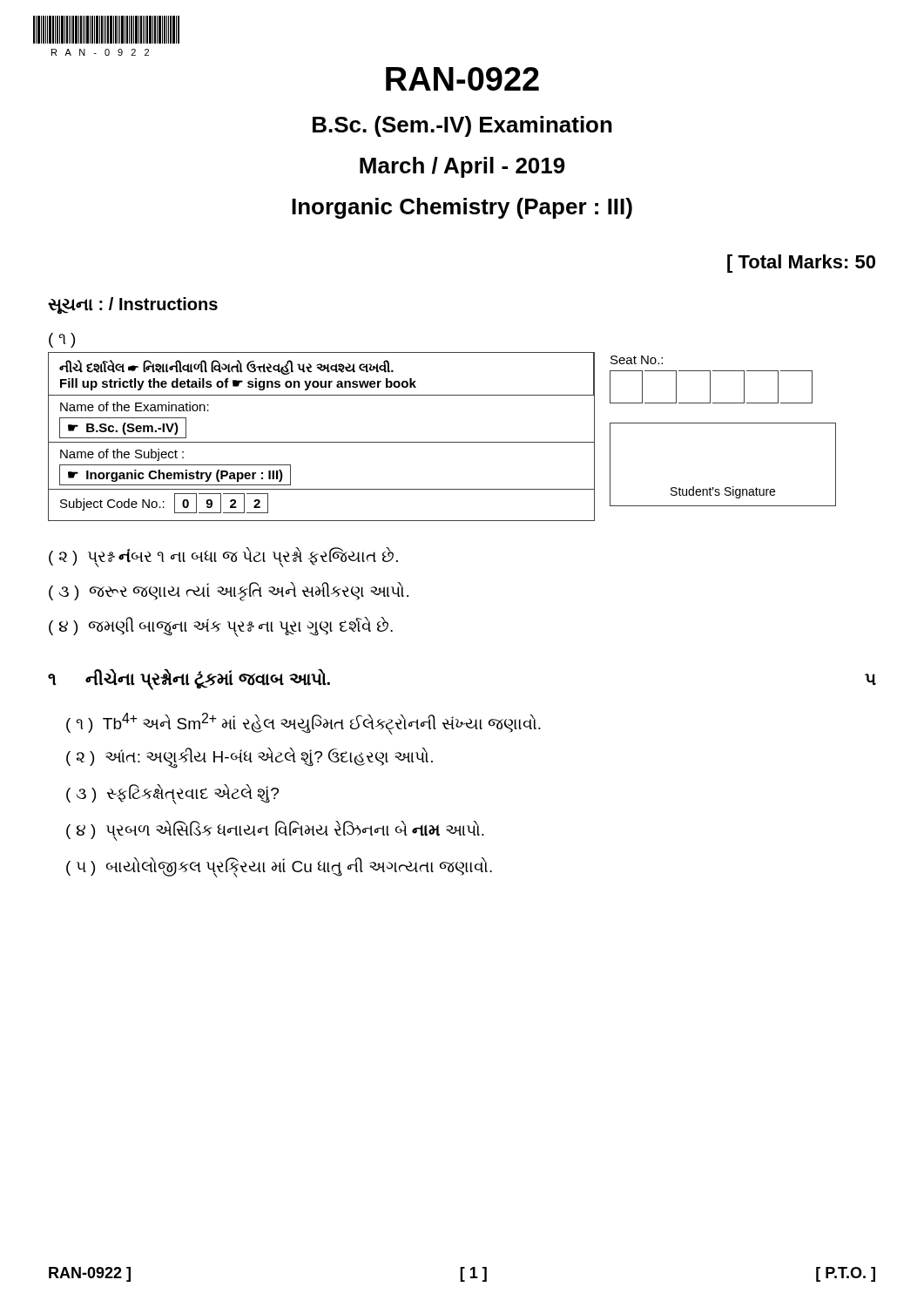
Task: Click on the table containing "☛ Inorganic Chemistry"
Action: (x=321, y=437)
